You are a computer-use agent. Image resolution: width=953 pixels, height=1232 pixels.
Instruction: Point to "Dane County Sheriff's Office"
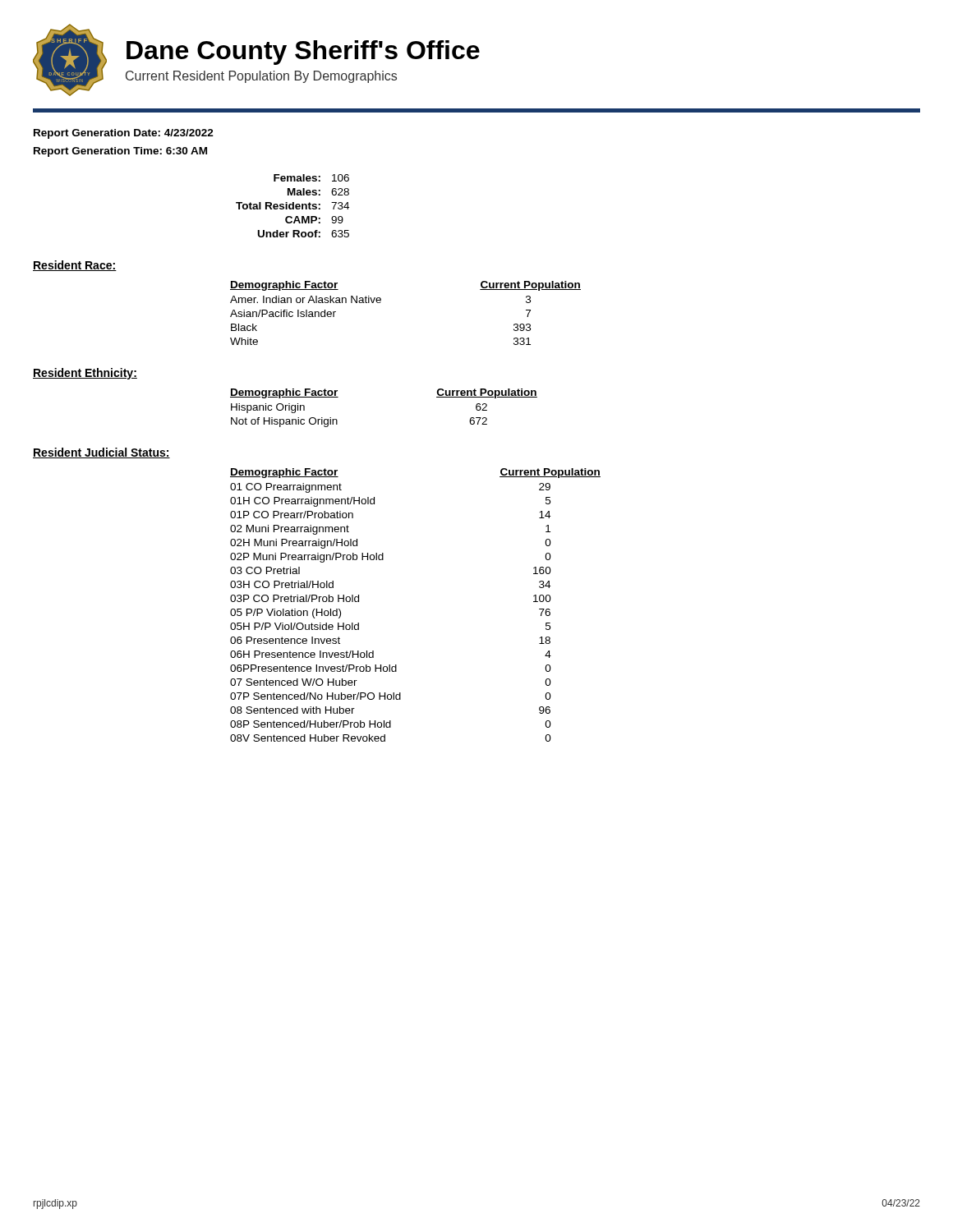click(x=303, y=51)
